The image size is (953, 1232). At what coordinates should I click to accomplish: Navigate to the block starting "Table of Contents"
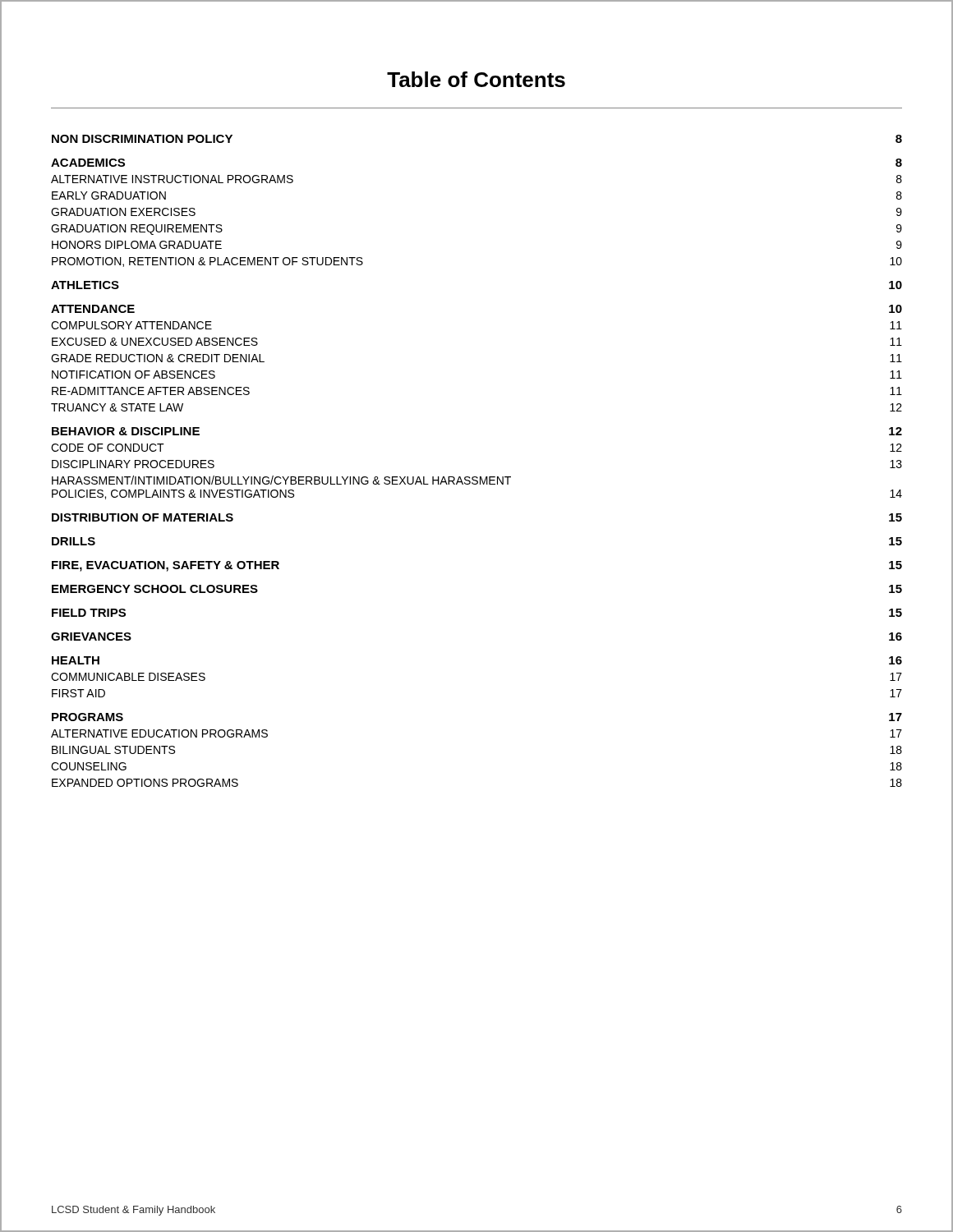pos(476,80)
